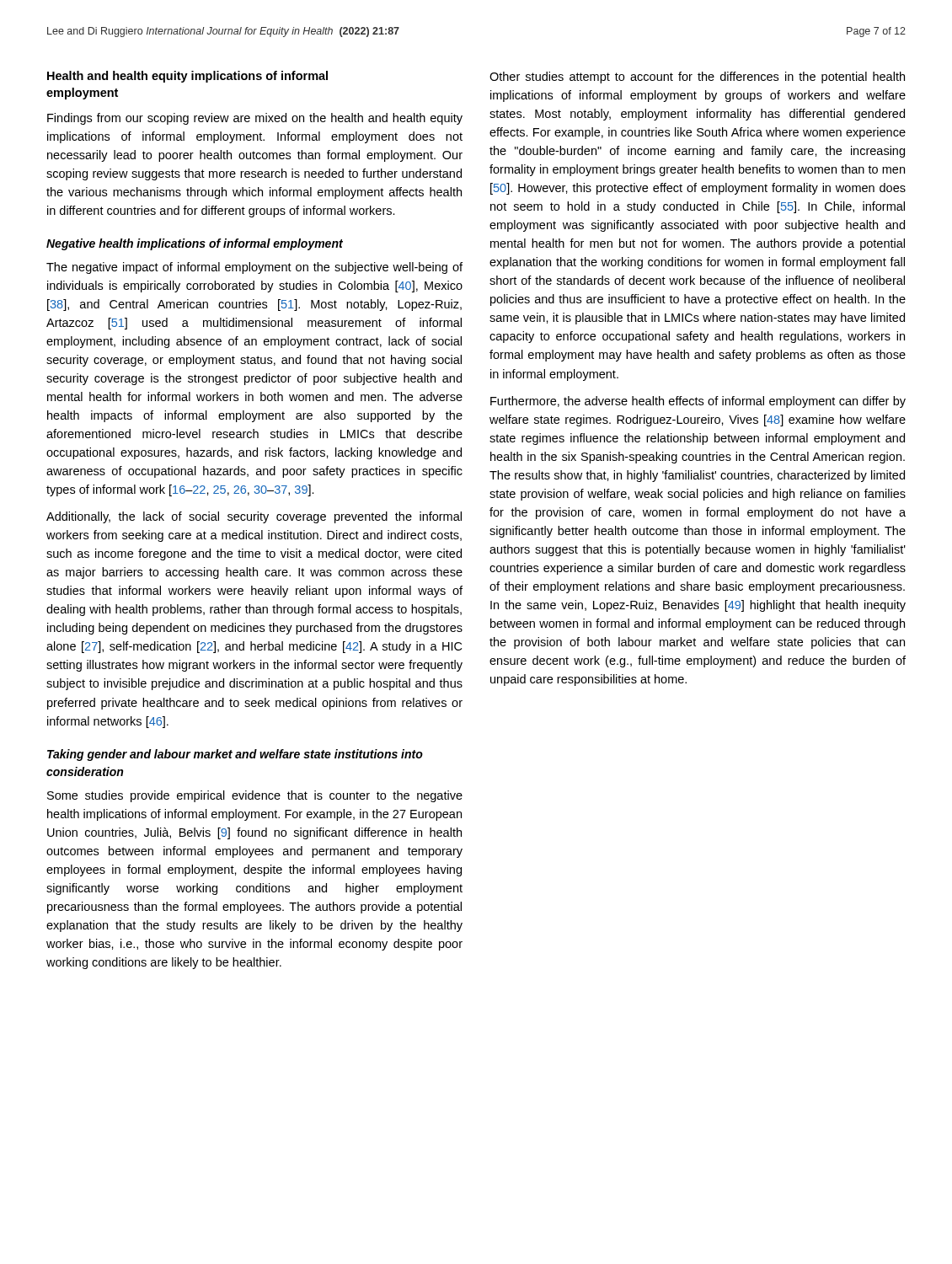The width and height of the screenshot is (952, 1264).
Task: Click on the section header with the text "Negative health implications of informal employment"
Action: point(194,243)
